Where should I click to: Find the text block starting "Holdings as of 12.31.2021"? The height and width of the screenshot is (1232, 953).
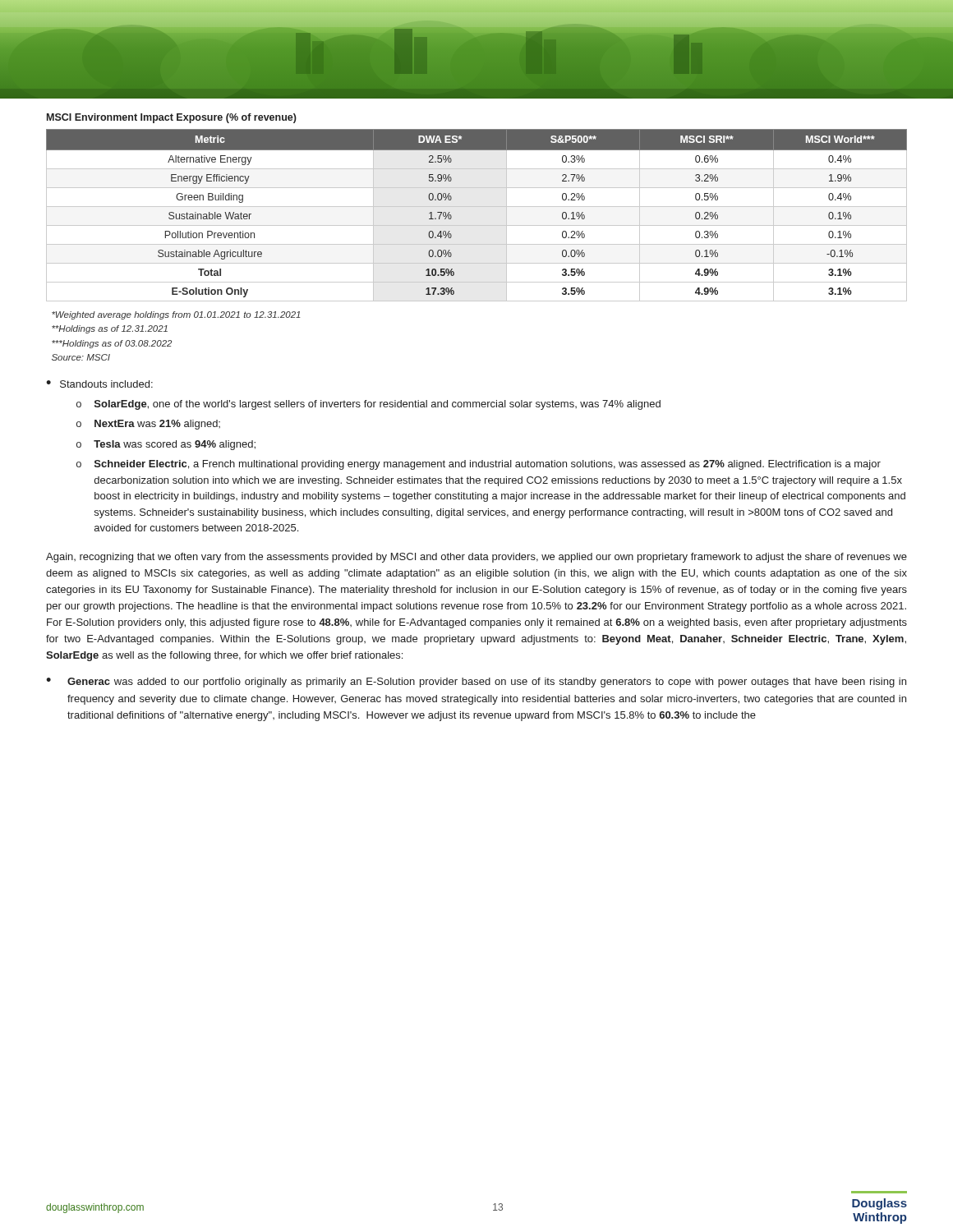point(107,329)
